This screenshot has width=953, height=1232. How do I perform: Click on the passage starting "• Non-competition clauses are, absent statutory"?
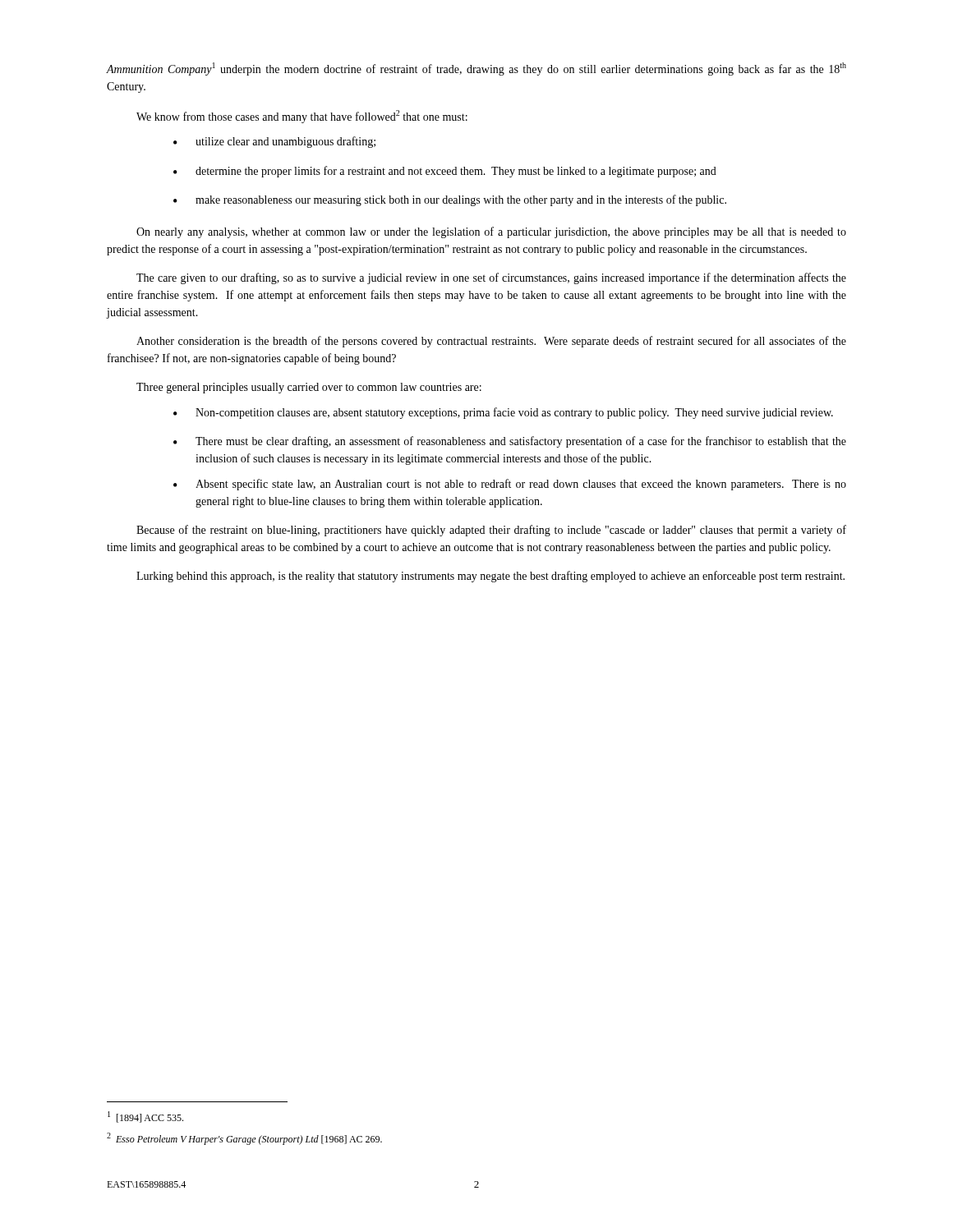tap(503, 414)
